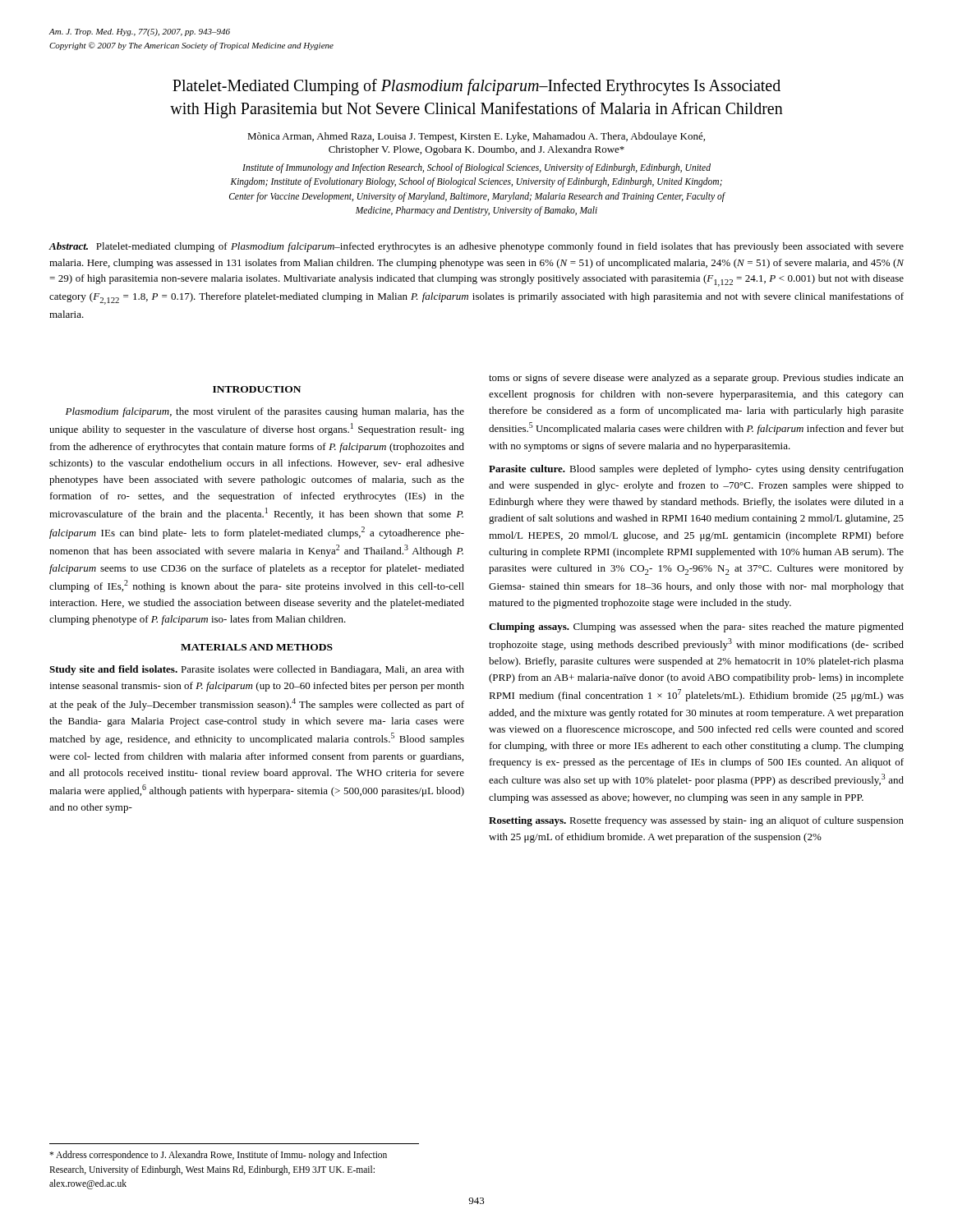Viewport: 953px width, 1232px height.
Task: Find the block on this page that starts "toms or signs of severe disease"
Action: click(696, 411)
